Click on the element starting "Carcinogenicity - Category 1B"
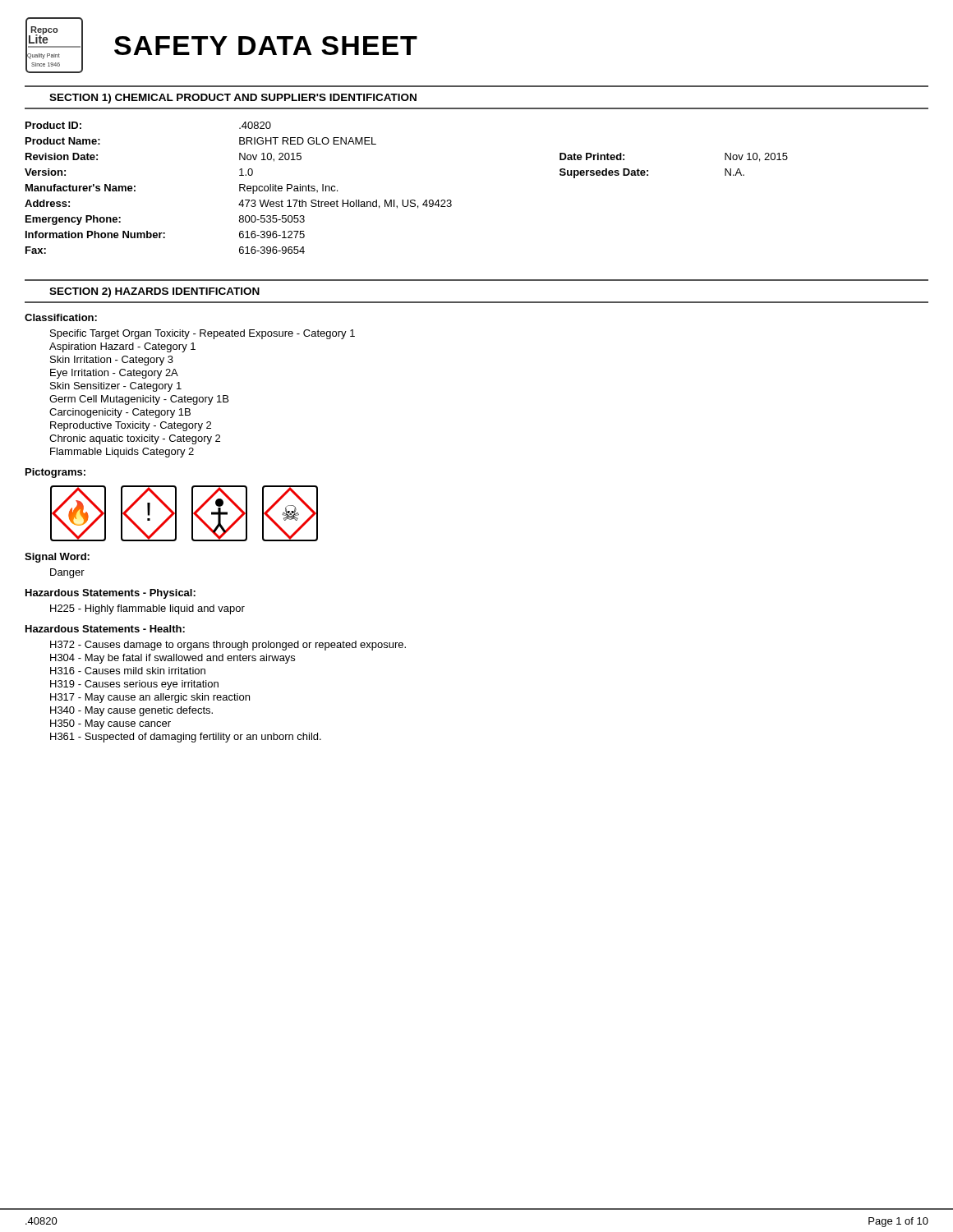The height and width of the screenshot is (1232, 953). click(x=120, y=412)
